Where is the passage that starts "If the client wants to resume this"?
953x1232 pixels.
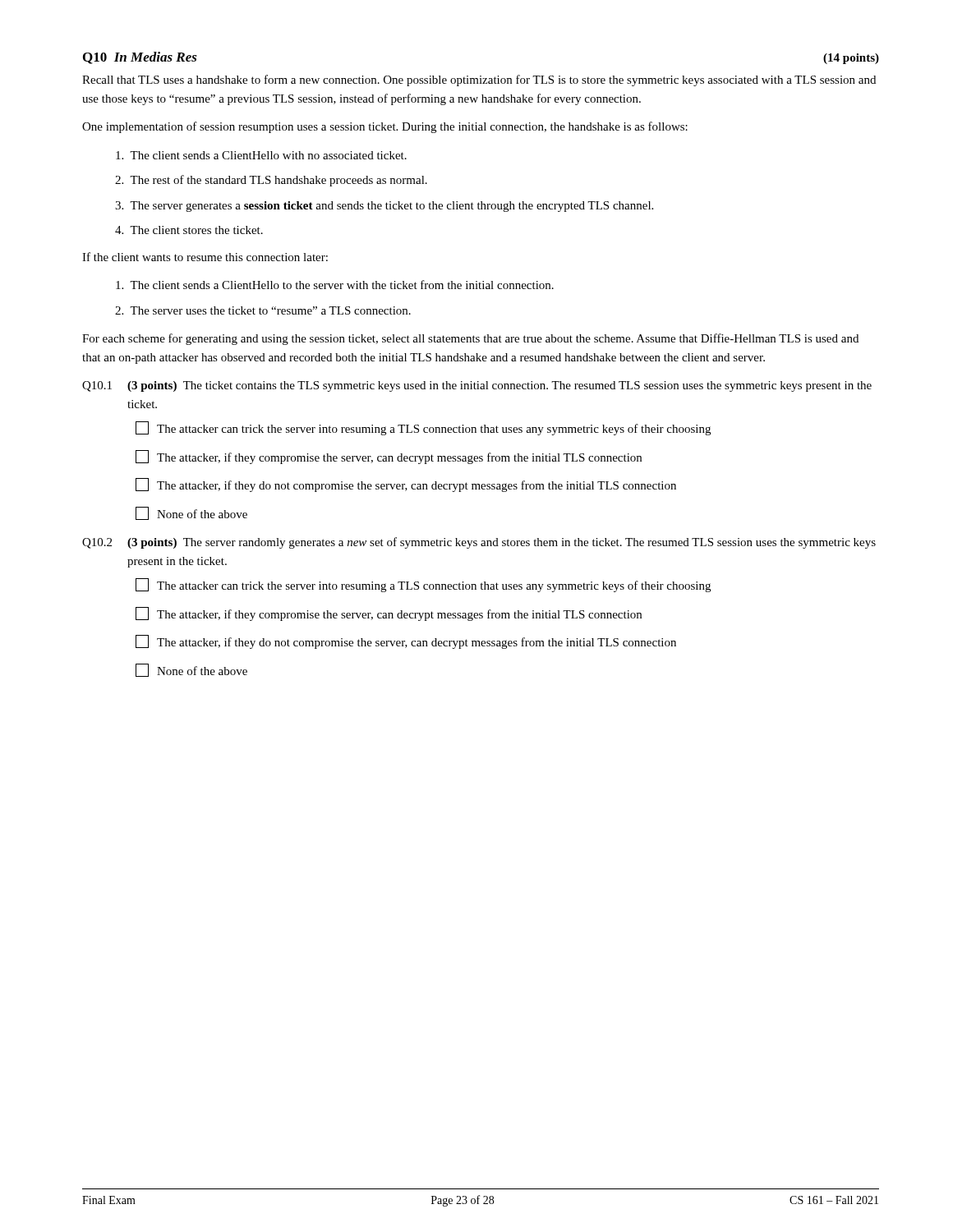tap(205, 257)
